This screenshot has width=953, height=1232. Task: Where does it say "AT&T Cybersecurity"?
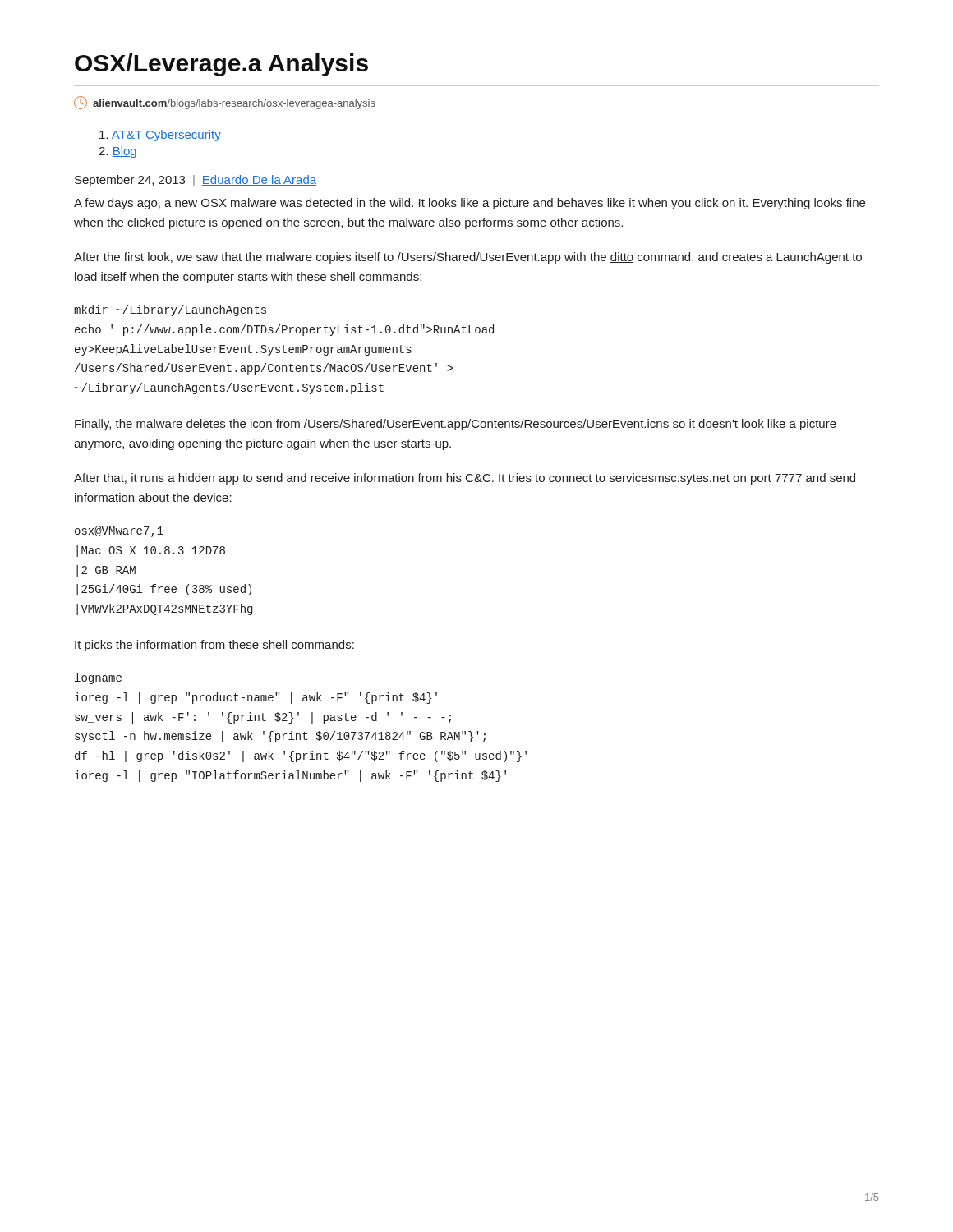pyautogui.click(x=160, y=134)
